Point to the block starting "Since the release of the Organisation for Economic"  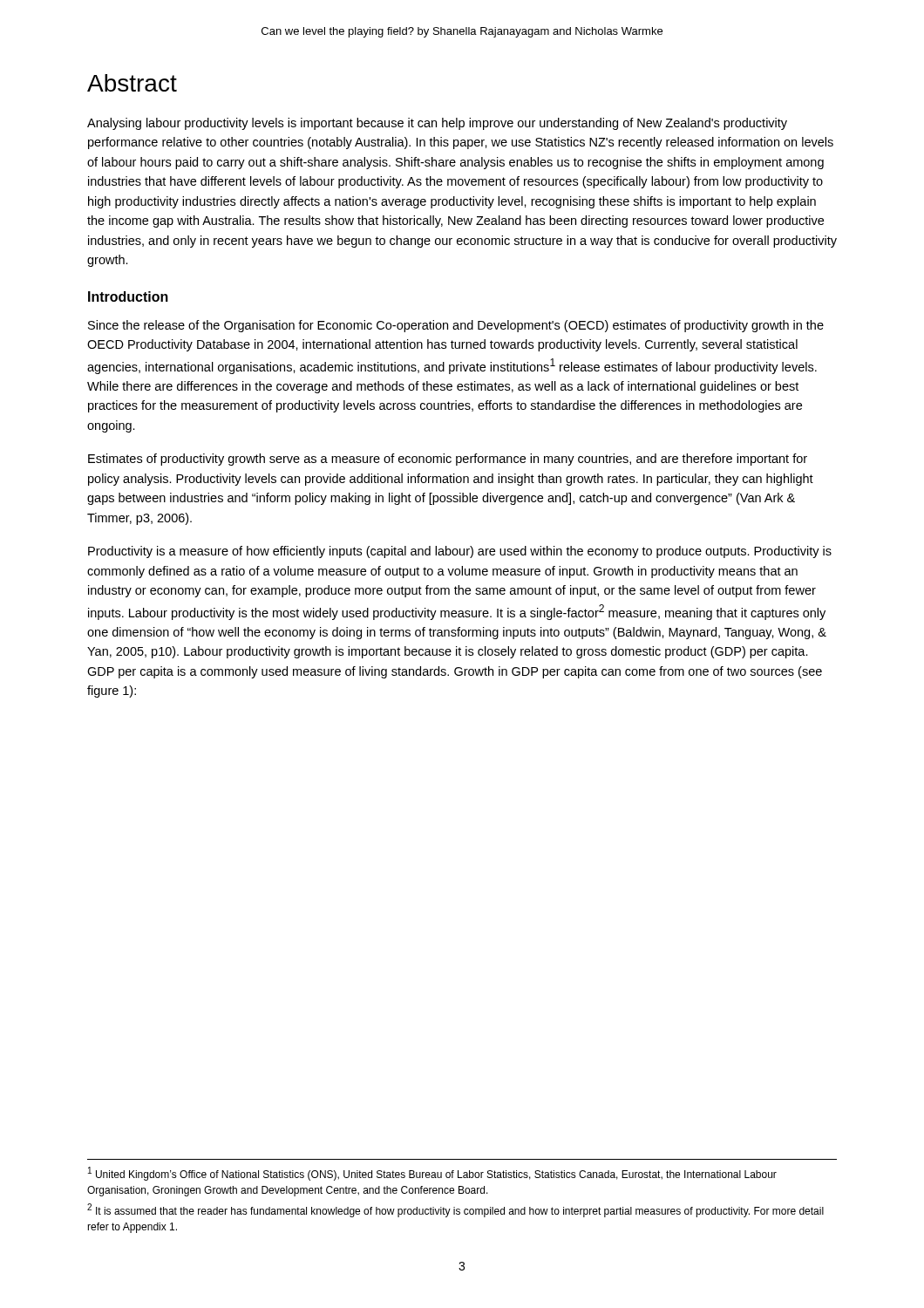click(462, 375)
